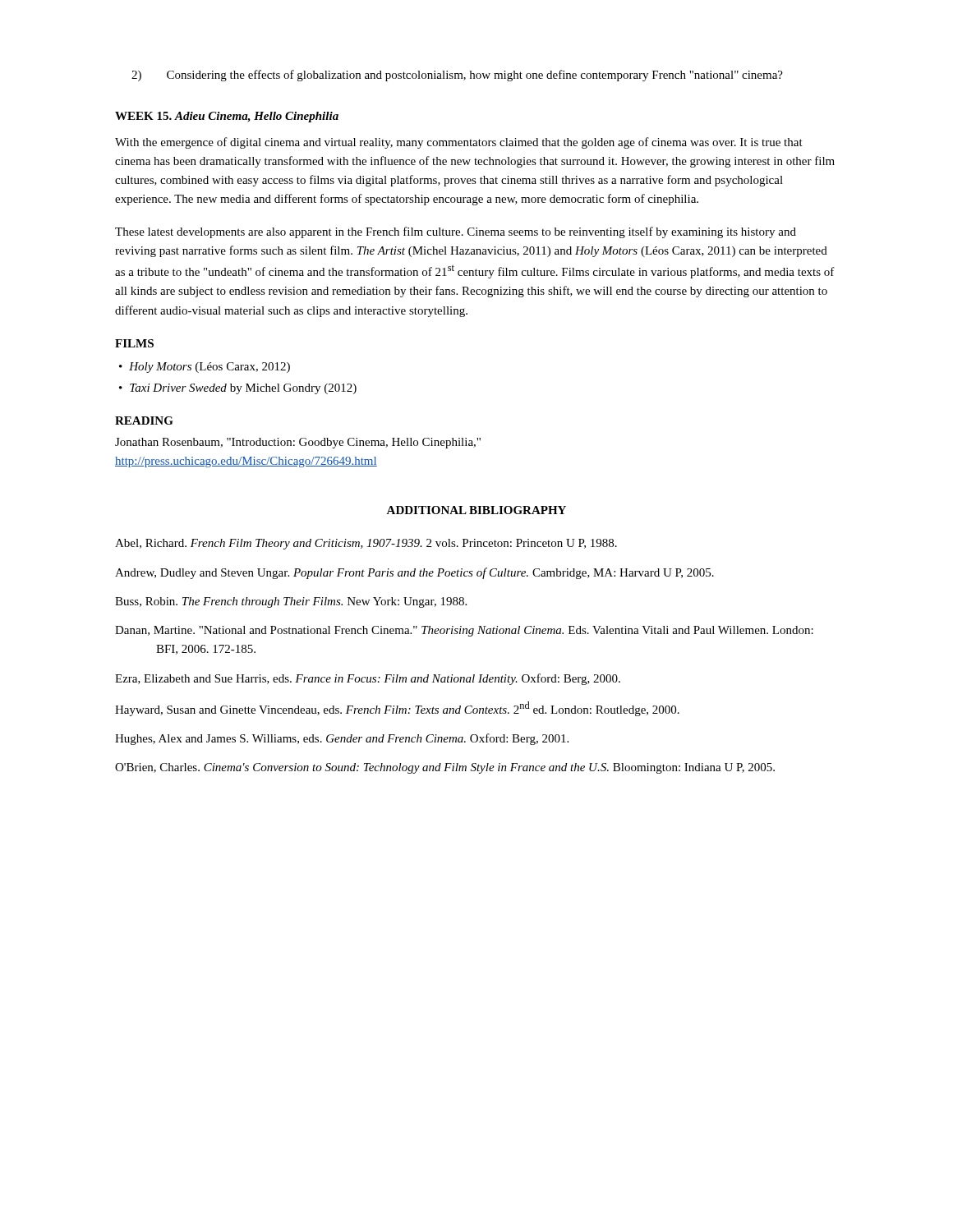This screenshot has width=953, height=1232.
Task: Click on the text block with the text "Buss, Robin. The French through Their Films. New"
Action: coord(291,601)
